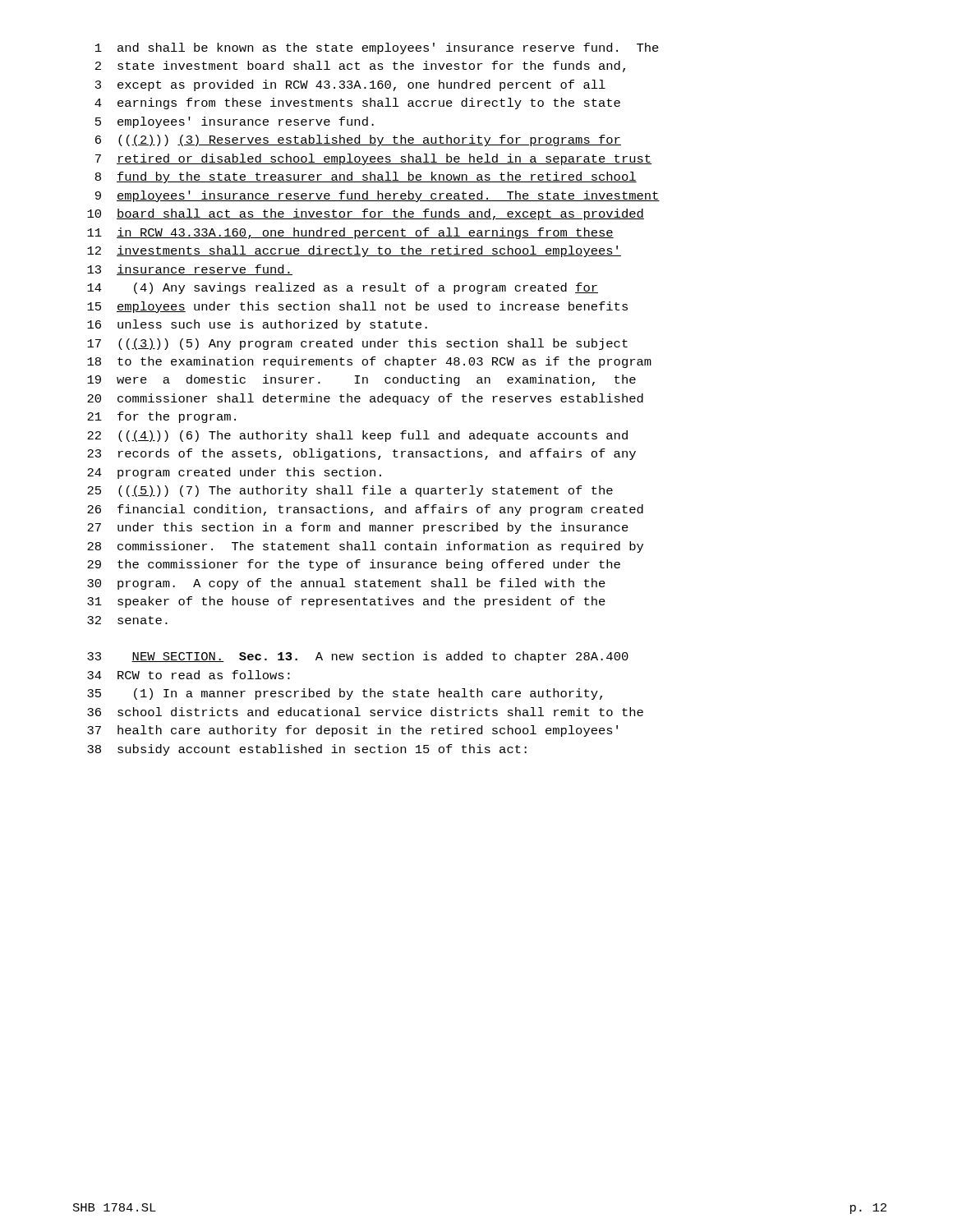Select the text starting "25(((5))) (7) The authority shall"
Viewport: 953px width, 1232px height.
(480, 556)
